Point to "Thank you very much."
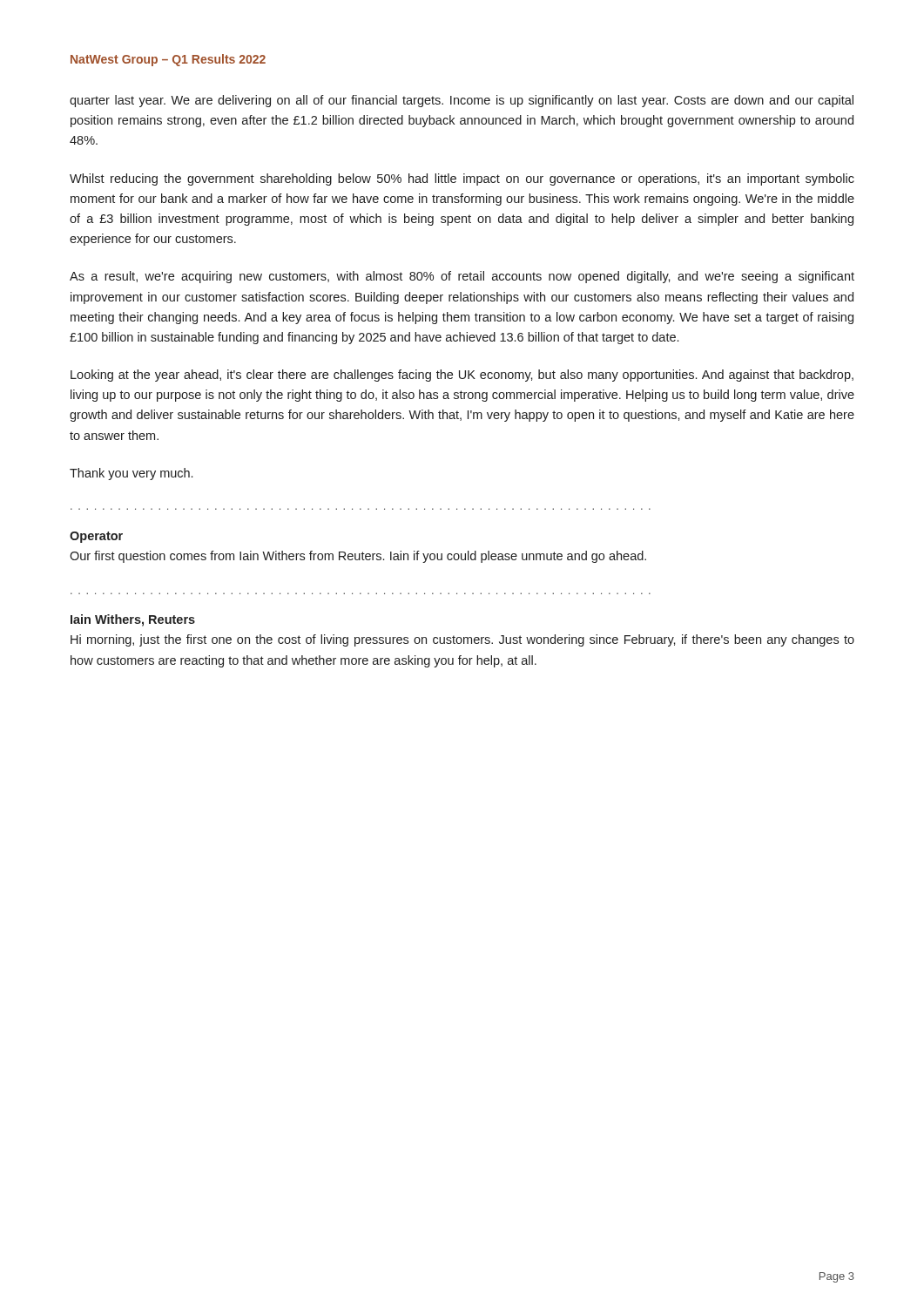 pos(132,473)
